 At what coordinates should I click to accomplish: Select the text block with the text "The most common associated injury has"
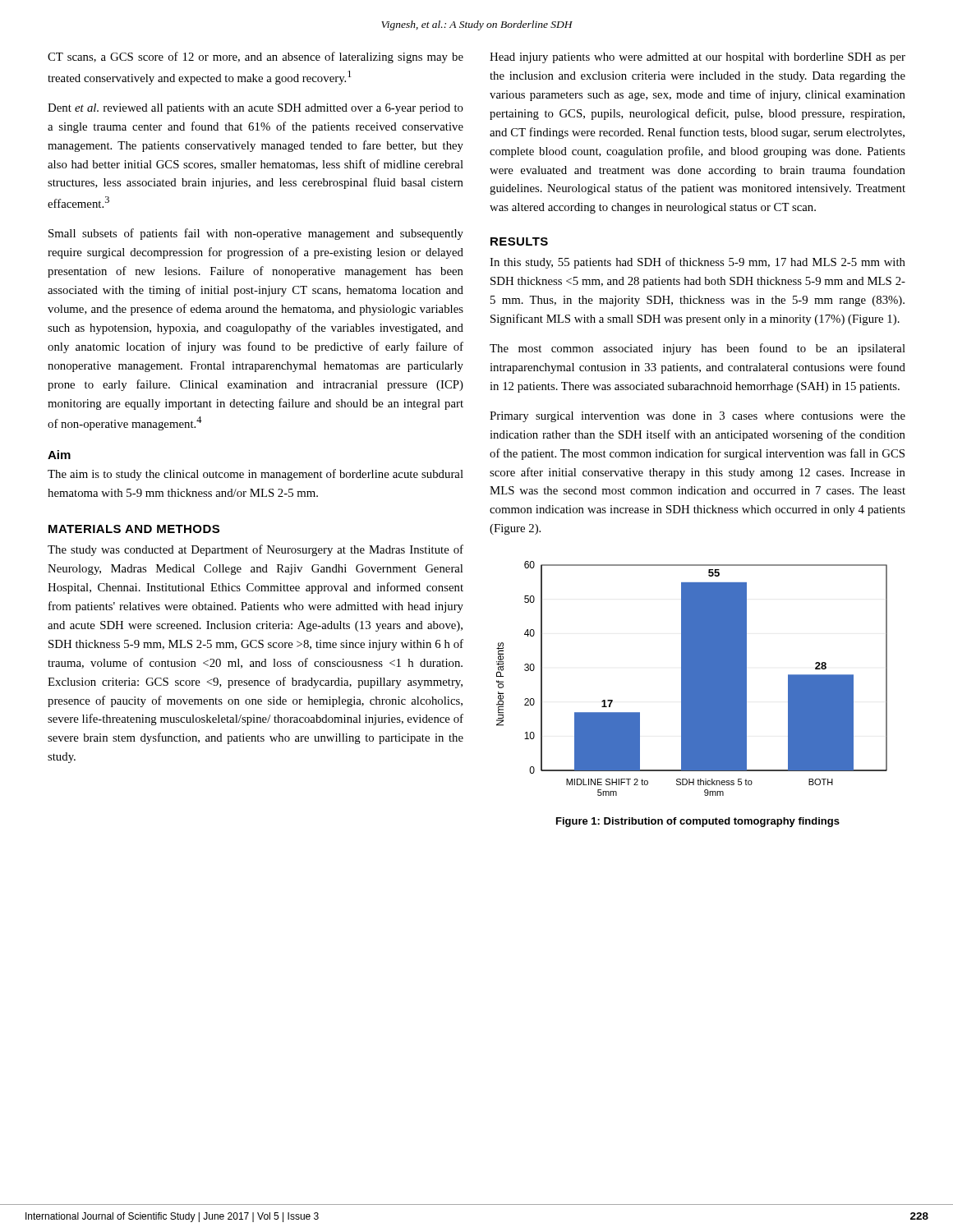(698, 367)
